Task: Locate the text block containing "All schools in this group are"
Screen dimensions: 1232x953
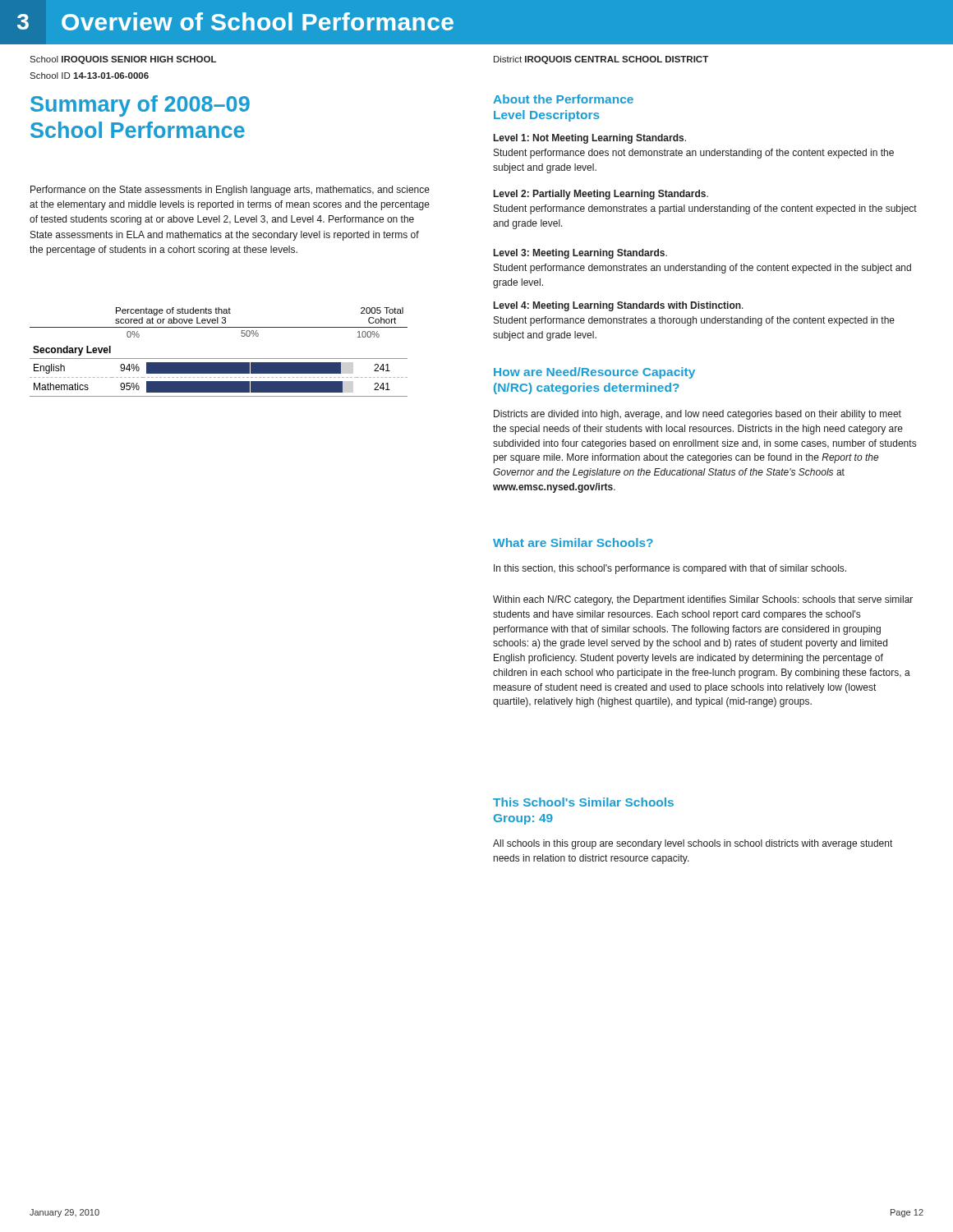Action: tap(693, 851)
